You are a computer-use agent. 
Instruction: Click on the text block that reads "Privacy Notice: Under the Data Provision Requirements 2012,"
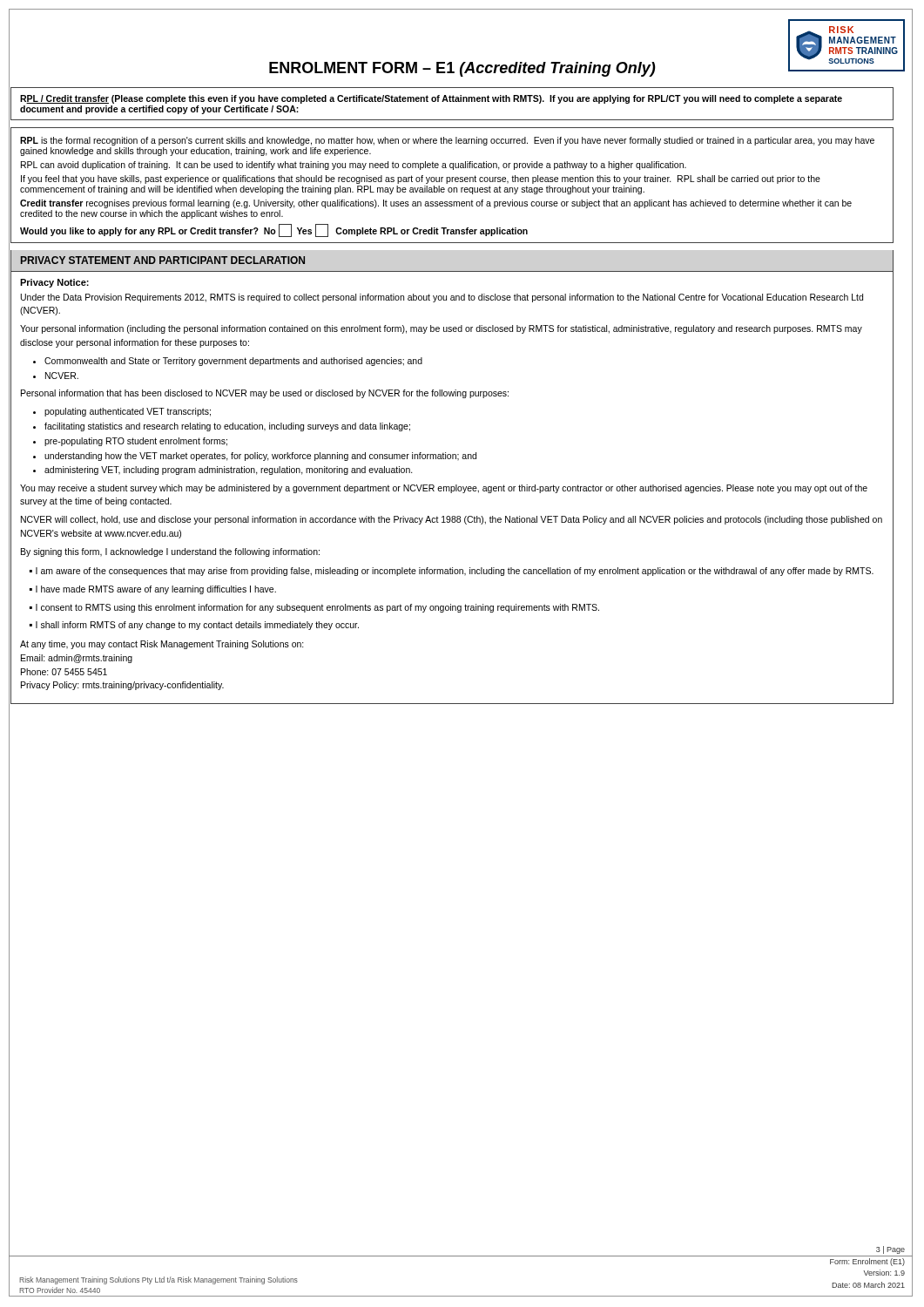(x=452, y=485)
